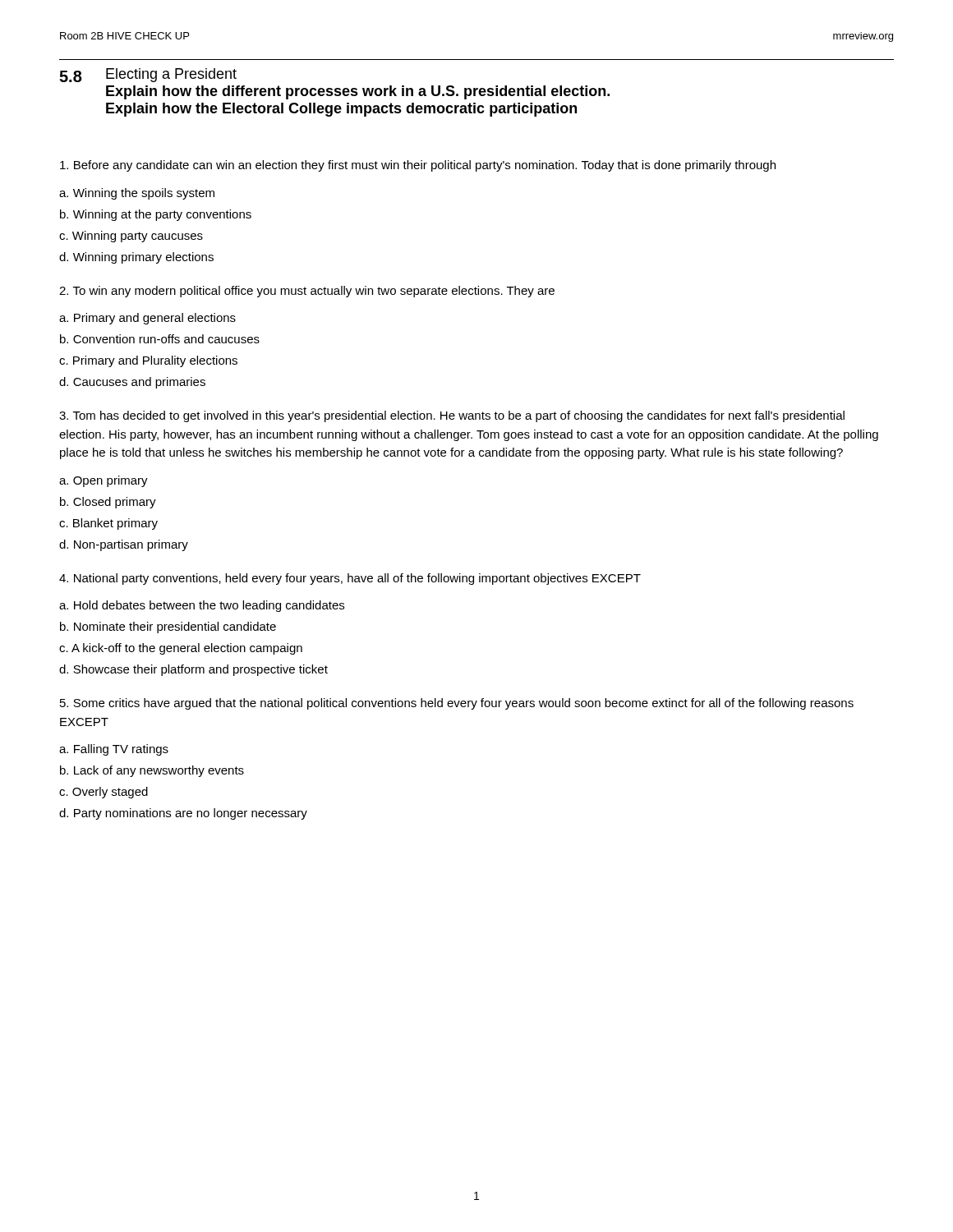Select the list item containing "c. Primary and Plurality elections"
This screenshot has width=953, height=1232.
pos(149,360)
